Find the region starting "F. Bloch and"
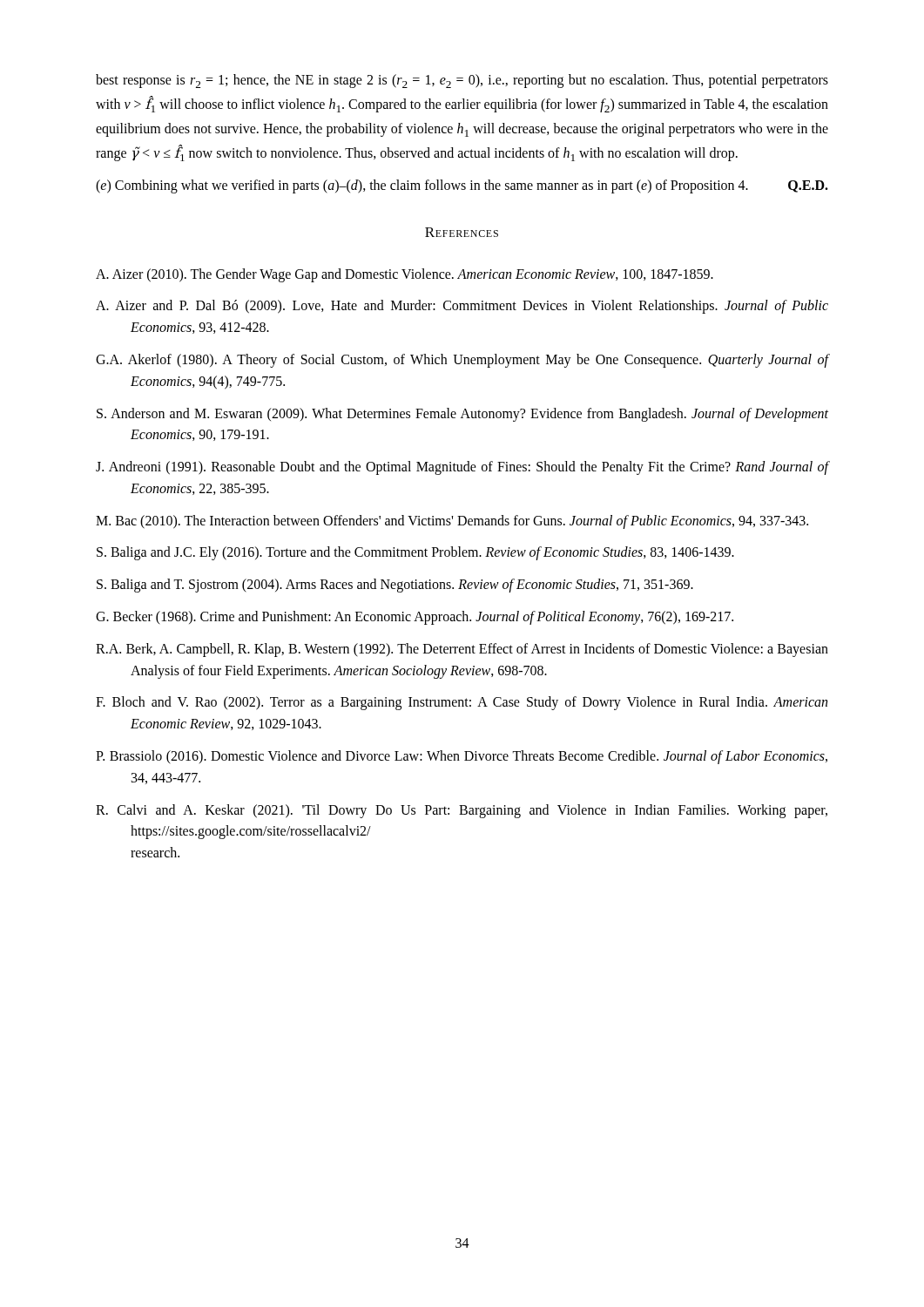The image size is (924, 1307). [479, 713]
